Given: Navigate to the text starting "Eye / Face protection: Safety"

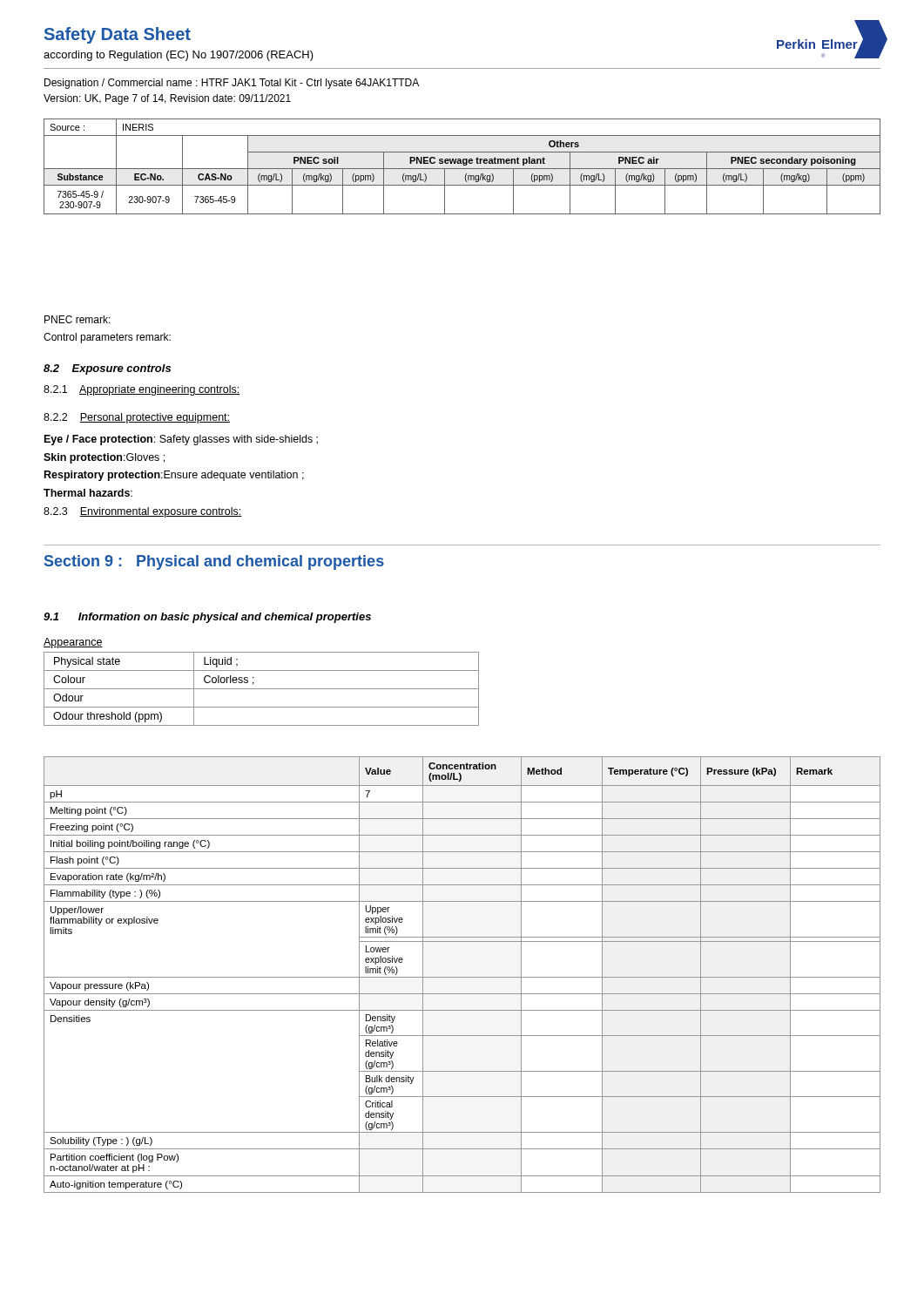Looking at the screenshot, I should click(x=181, y=466).
